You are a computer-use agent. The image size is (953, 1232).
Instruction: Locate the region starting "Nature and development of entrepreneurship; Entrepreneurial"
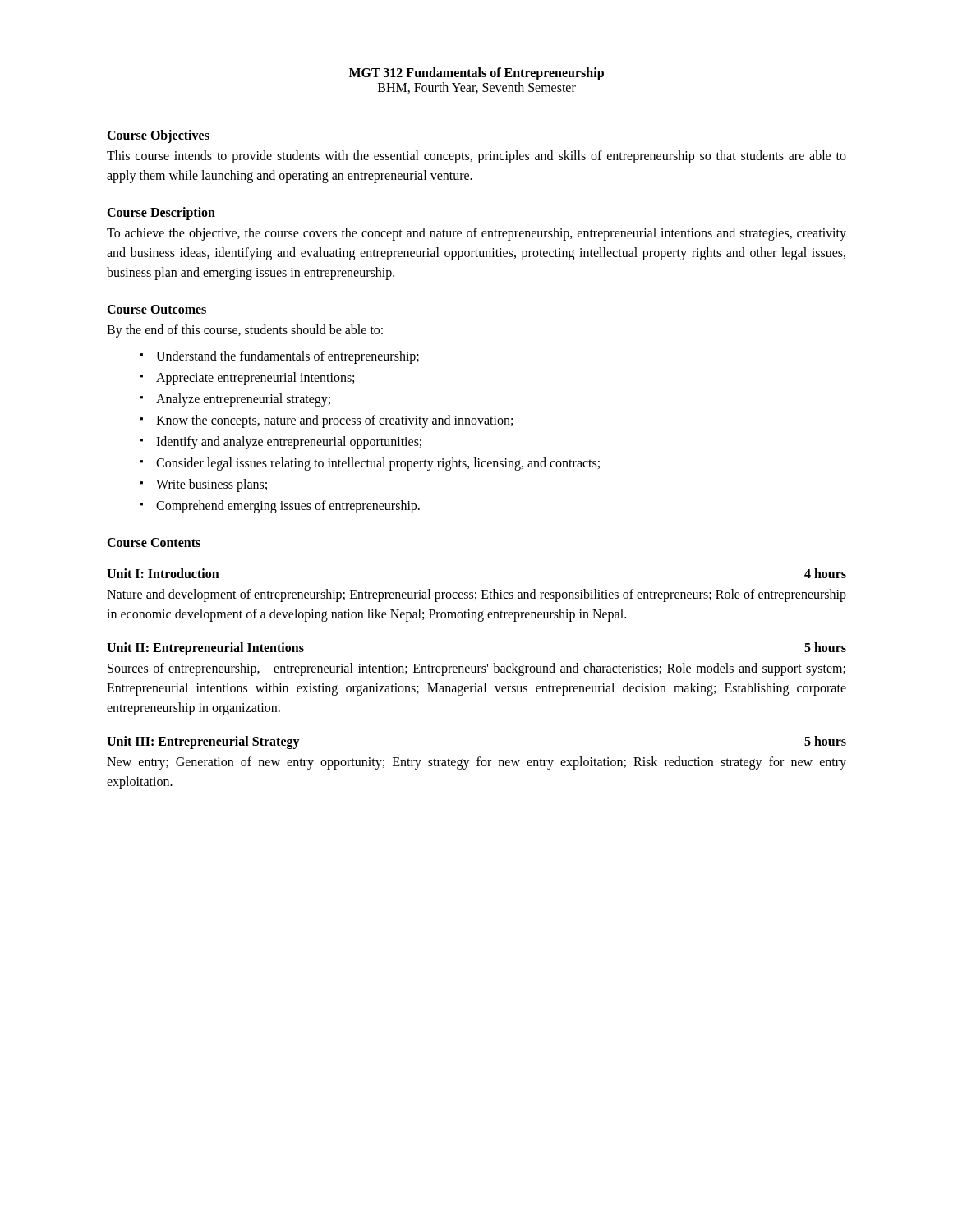[476, 604]
